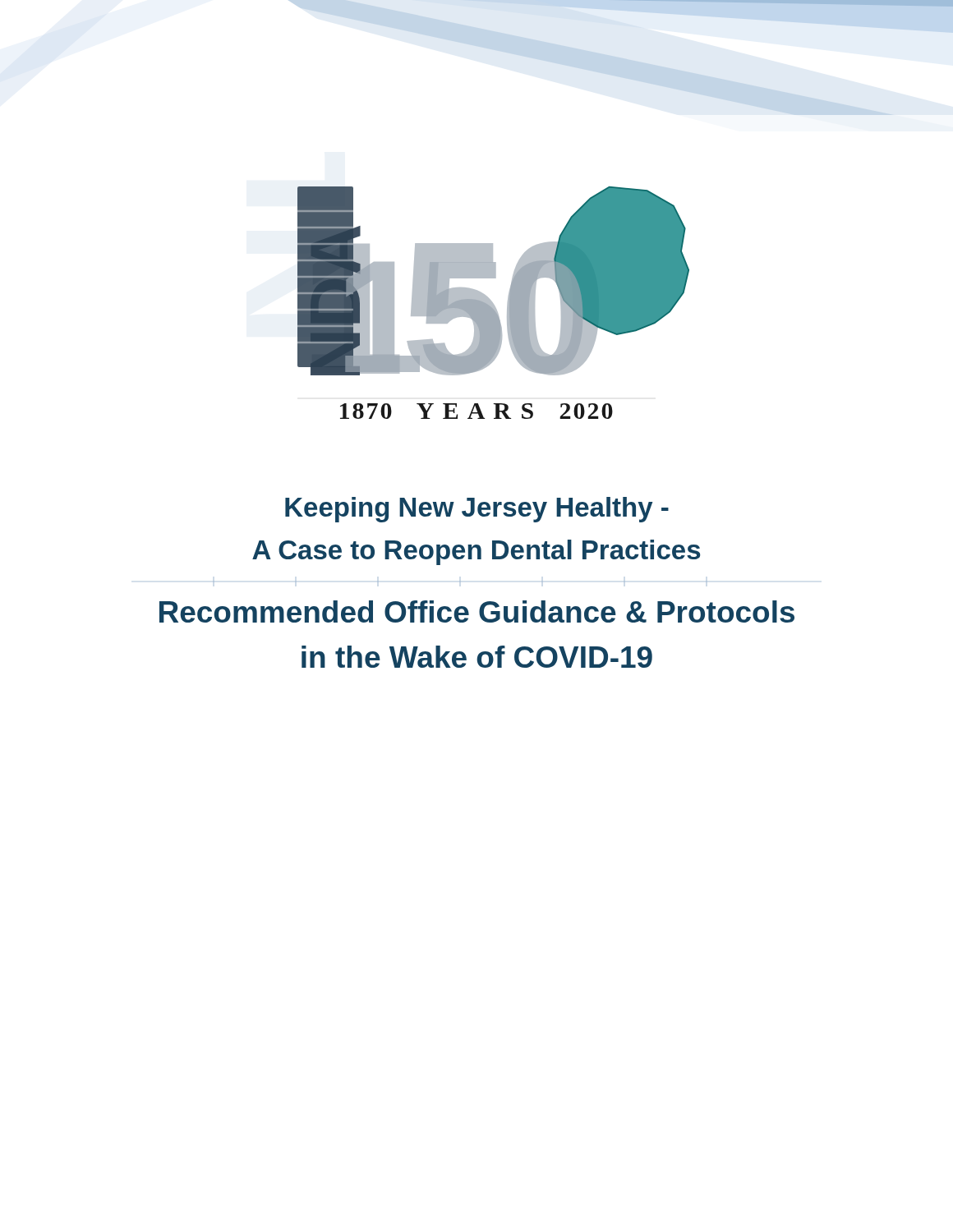This screenshot has height=1232, width=953.
Task: Click on the logo
Action: [x=476, y=304]
